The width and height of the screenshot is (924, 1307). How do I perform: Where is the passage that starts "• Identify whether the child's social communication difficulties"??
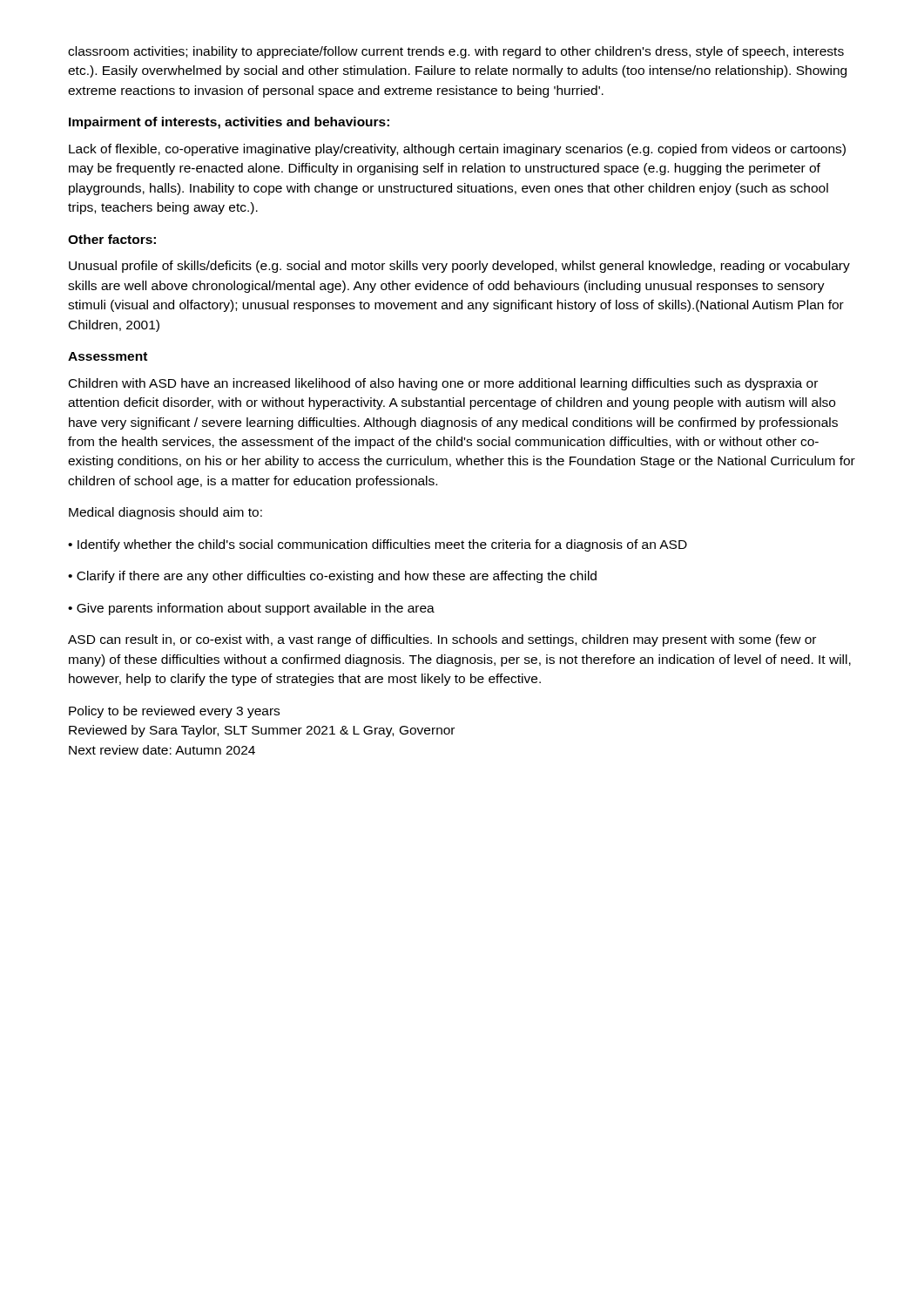(378, 544)
